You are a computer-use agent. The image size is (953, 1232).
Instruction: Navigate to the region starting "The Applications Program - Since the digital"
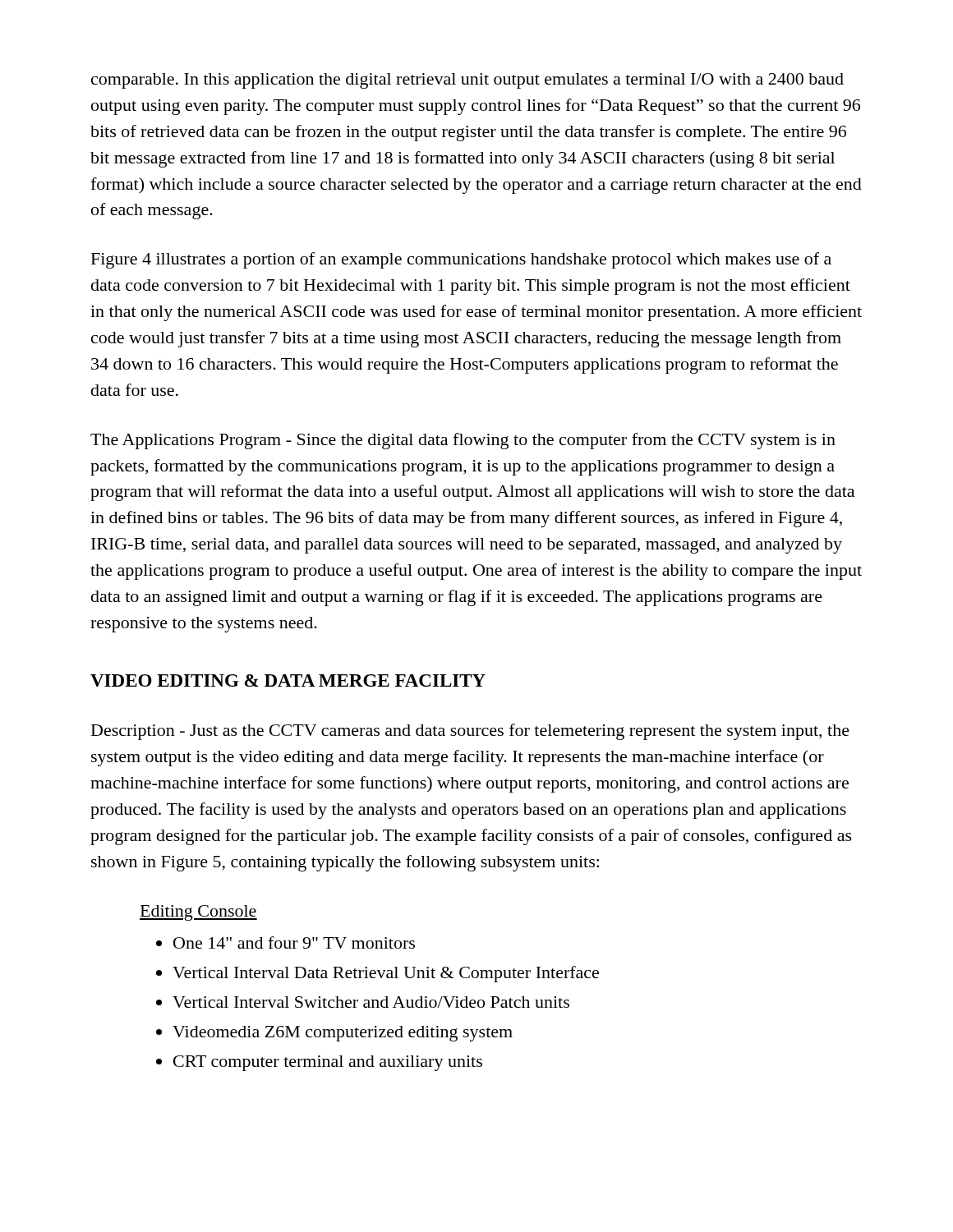tap(476, 530)
